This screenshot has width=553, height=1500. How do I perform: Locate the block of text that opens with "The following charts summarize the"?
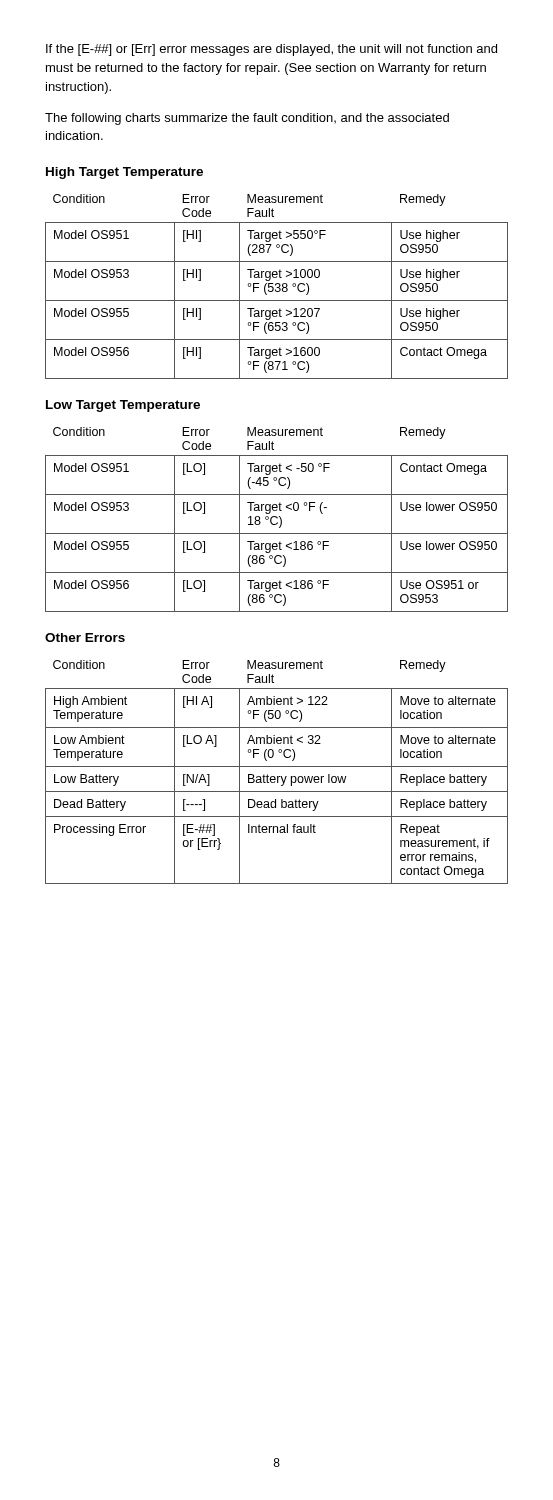pos(247,126)
